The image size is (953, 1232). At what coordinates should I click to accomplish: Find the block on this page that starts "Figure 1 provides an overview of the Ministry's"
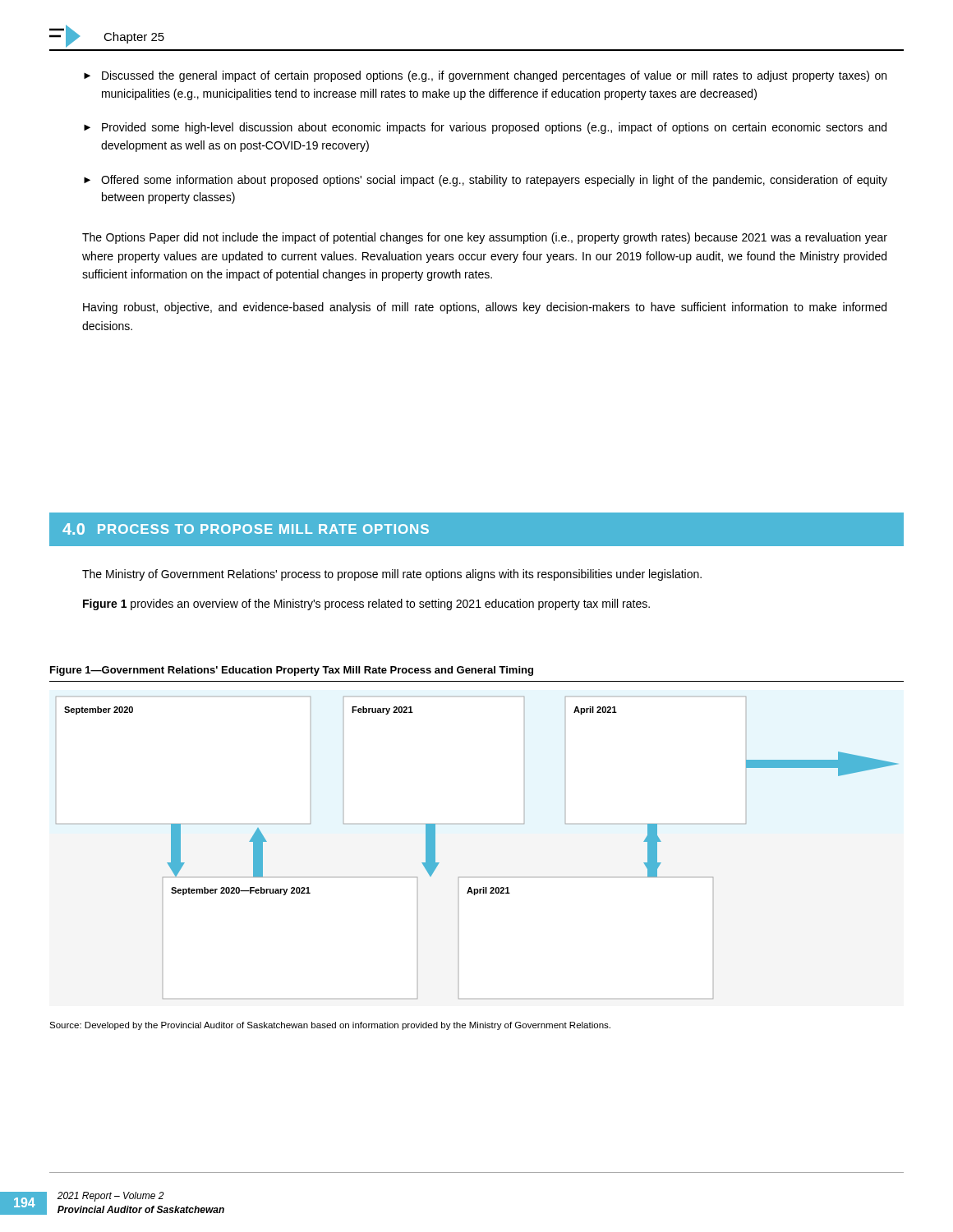pyautogui.click(x=366, y=604)
